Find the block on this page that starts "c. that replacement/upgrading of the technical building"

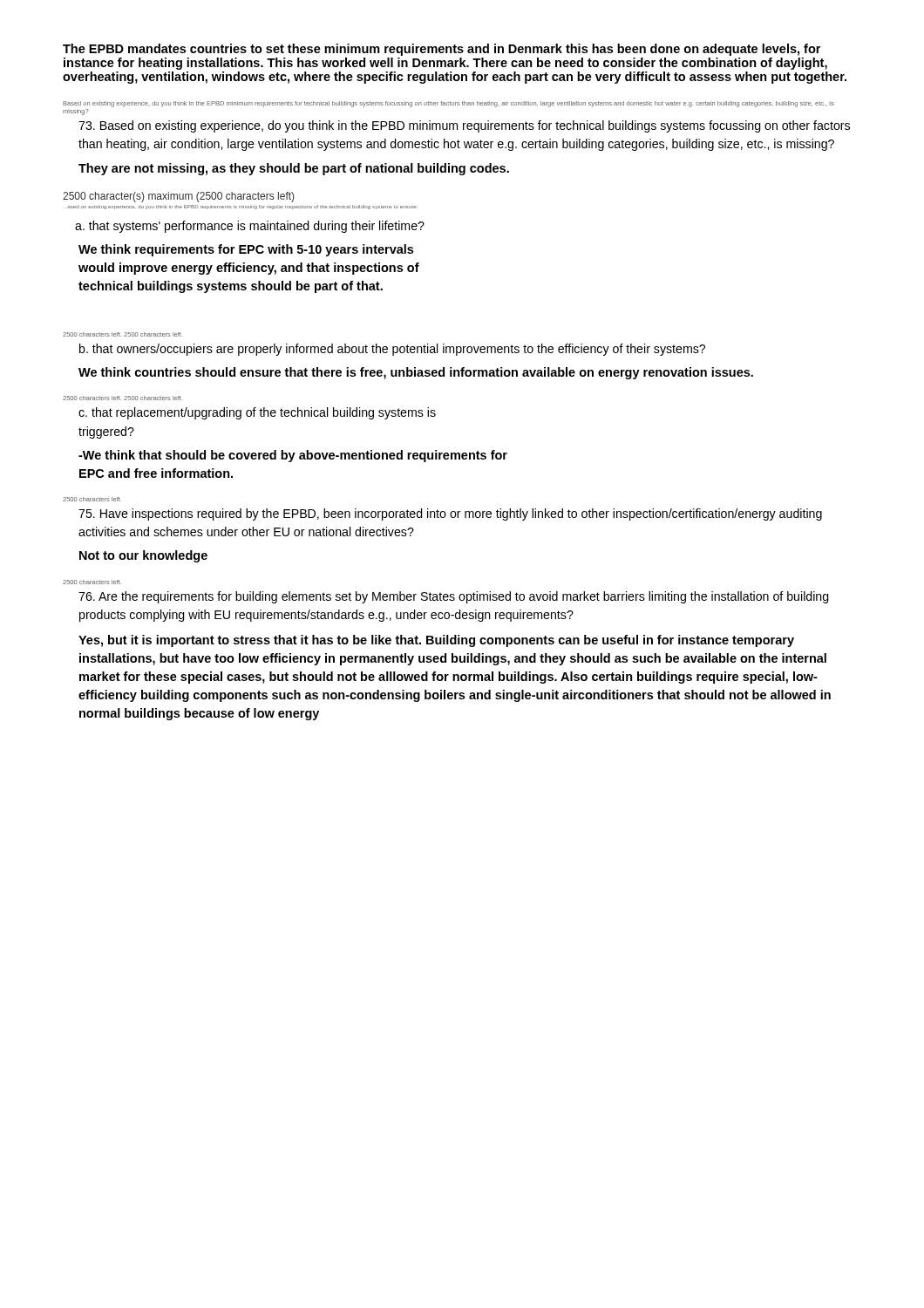coord(257,422)
